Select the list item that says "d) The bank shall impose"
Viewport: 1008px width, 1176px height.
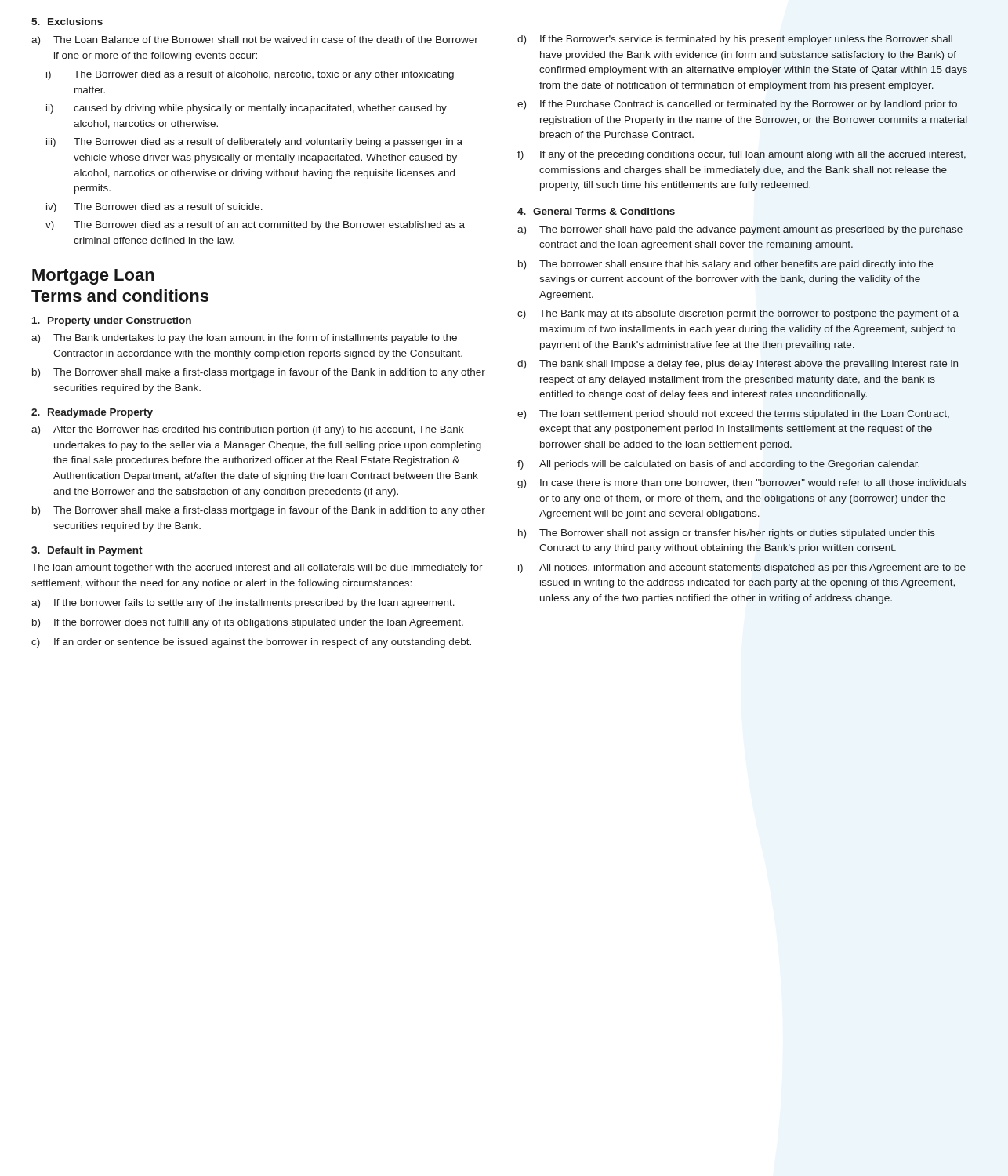pyautogui.click(x=745, y=379)
